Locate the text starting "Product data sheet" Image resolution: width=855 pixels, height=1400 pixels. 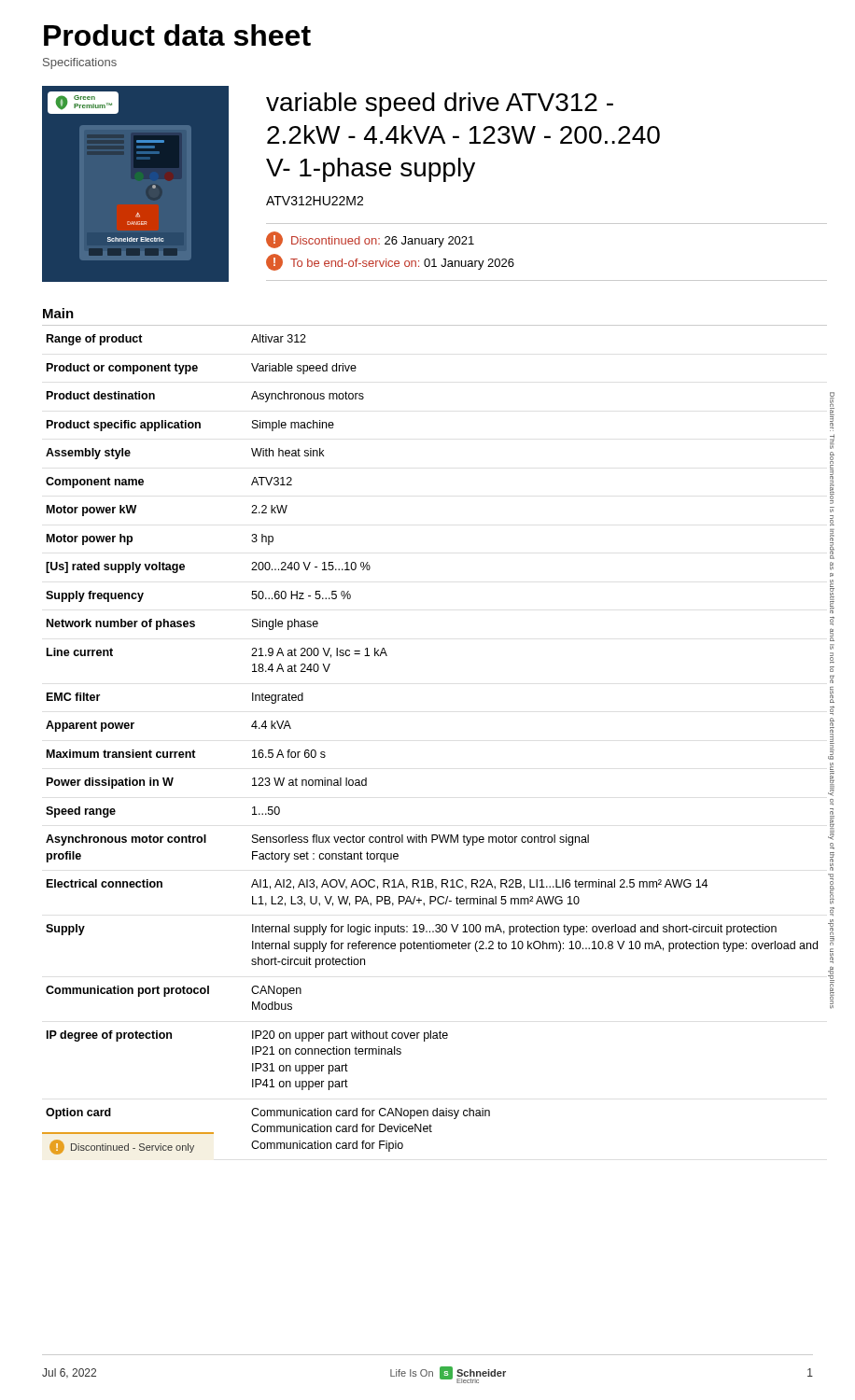point(177,35)
